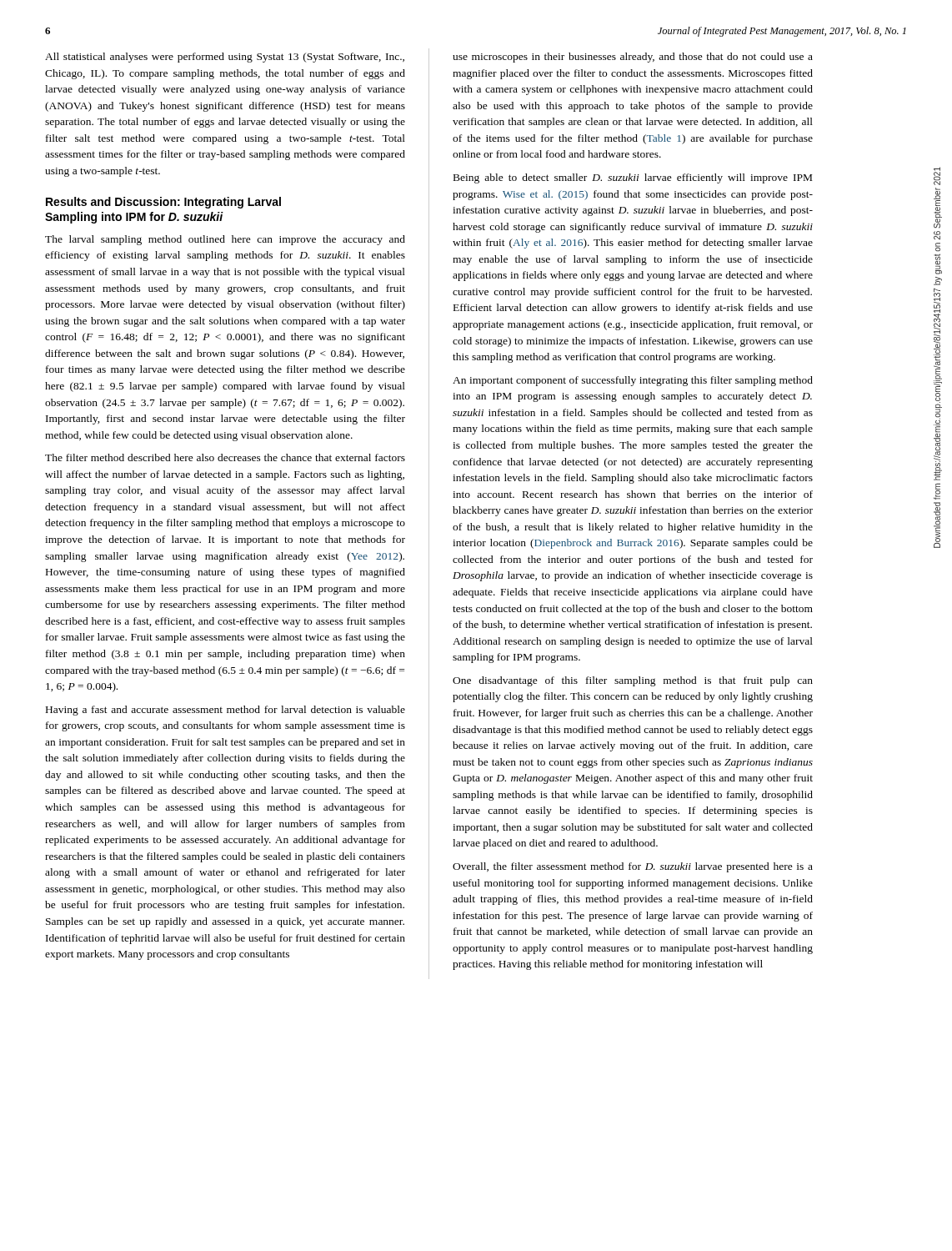Screen dimensions: 1251x952
Task: Locate the element starting "Having a fast and accurate assessment method for"
Action: tap(225, 832)
